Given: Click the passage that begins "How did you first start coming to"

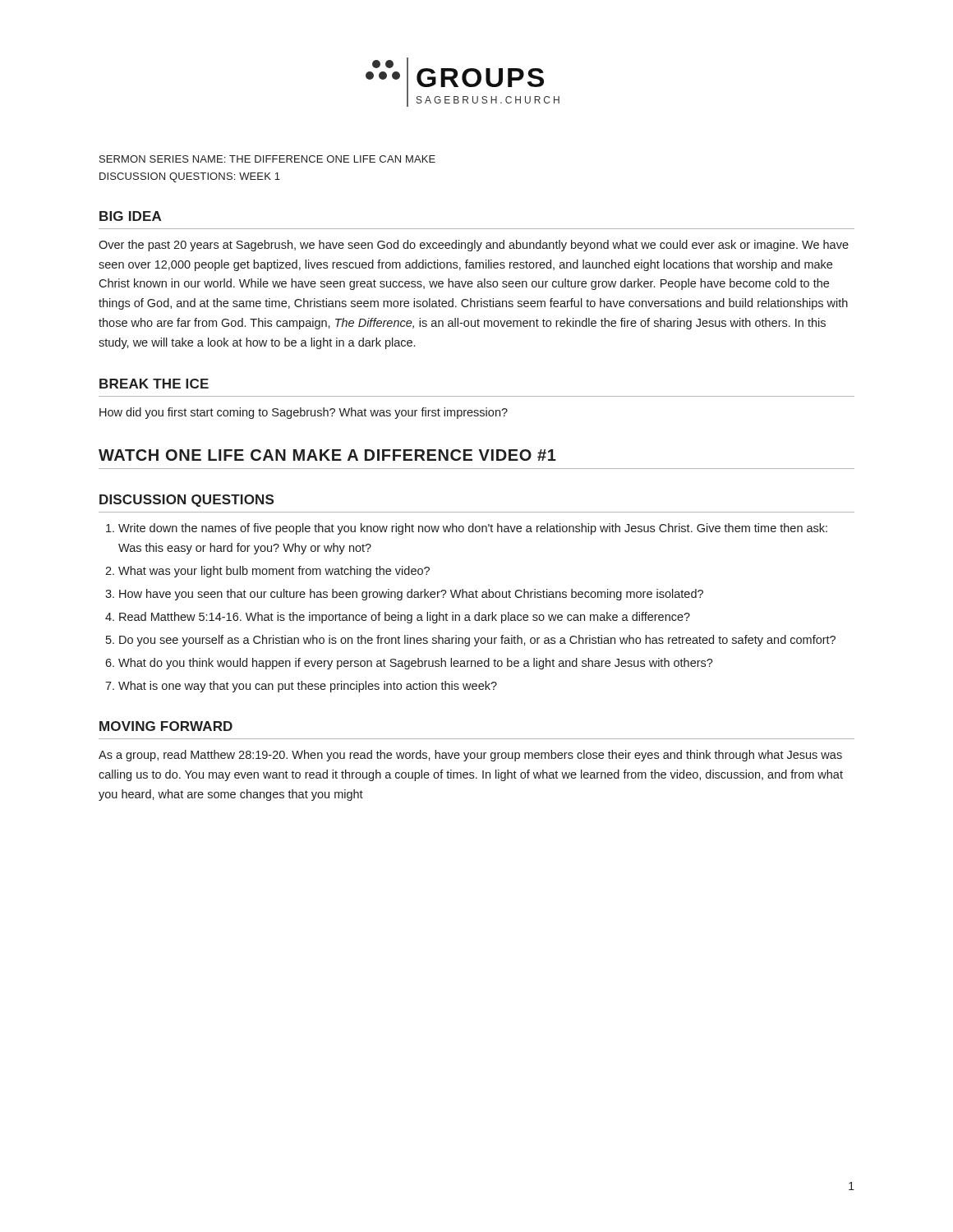Looking at the screenshot, I should pos(303,412).
